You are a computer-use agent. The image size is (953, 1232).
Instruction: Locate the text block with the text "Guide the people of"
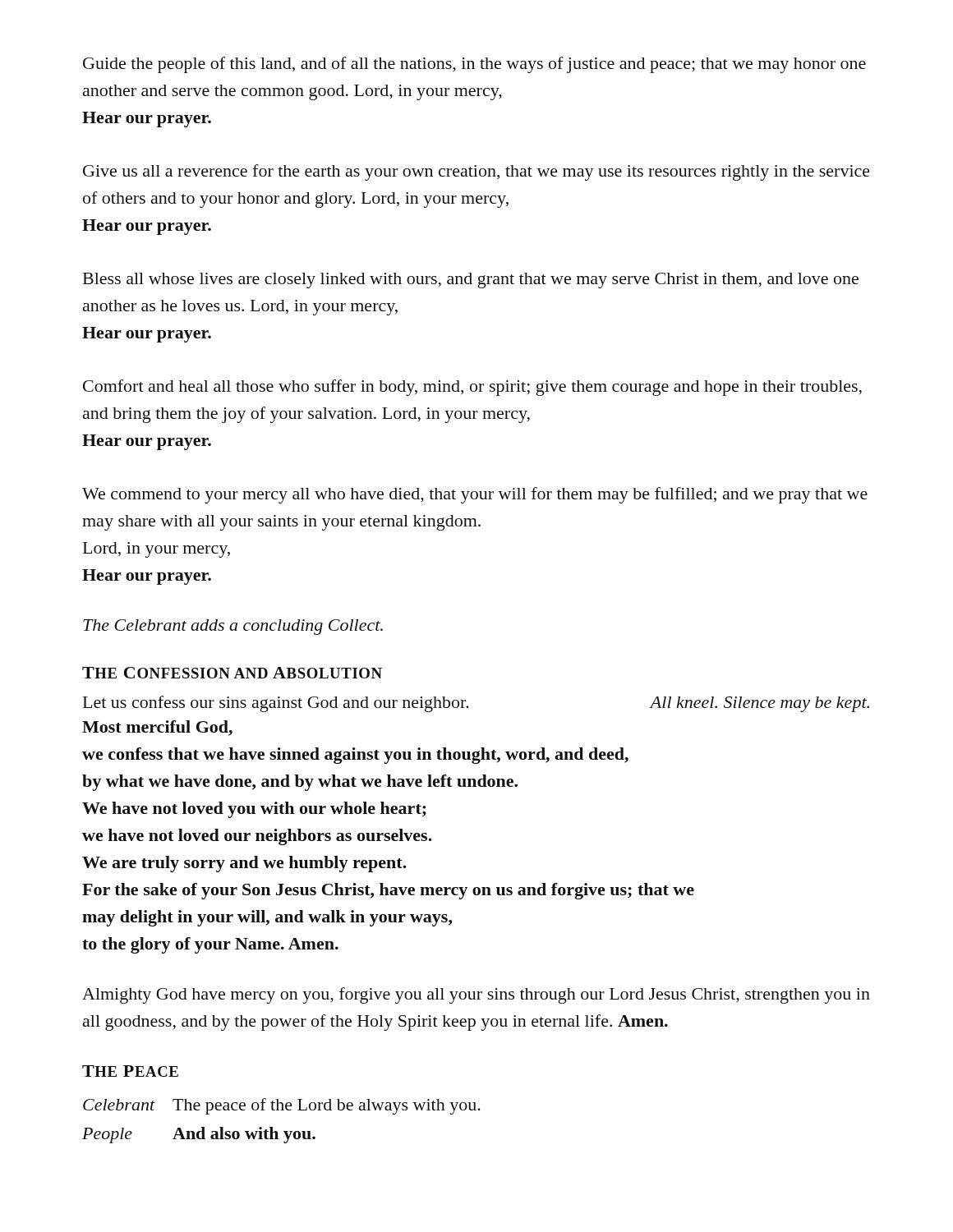click(x=474, y=90)
